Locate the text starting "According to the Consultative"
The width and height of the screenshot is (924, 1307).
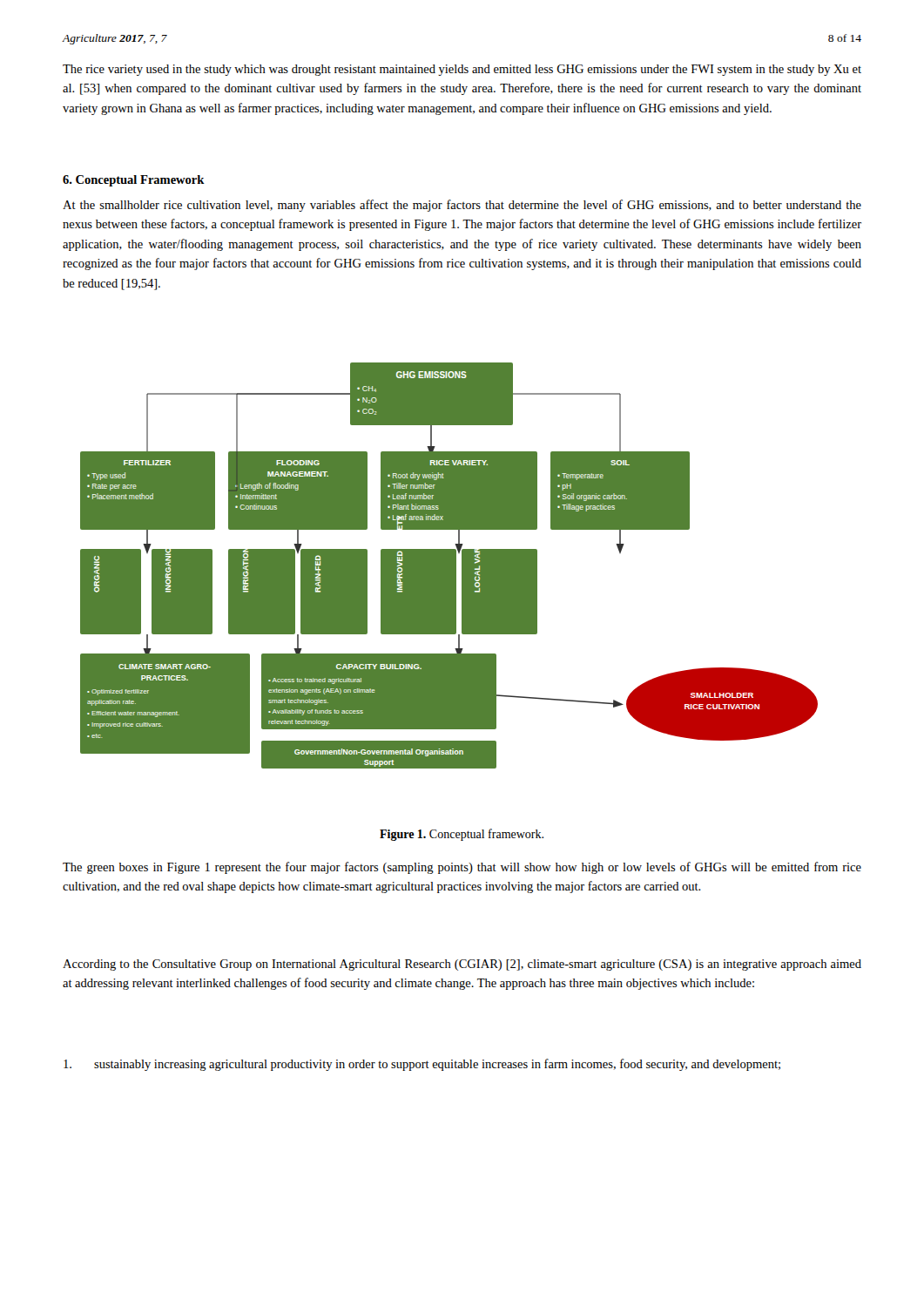point(462,973)
